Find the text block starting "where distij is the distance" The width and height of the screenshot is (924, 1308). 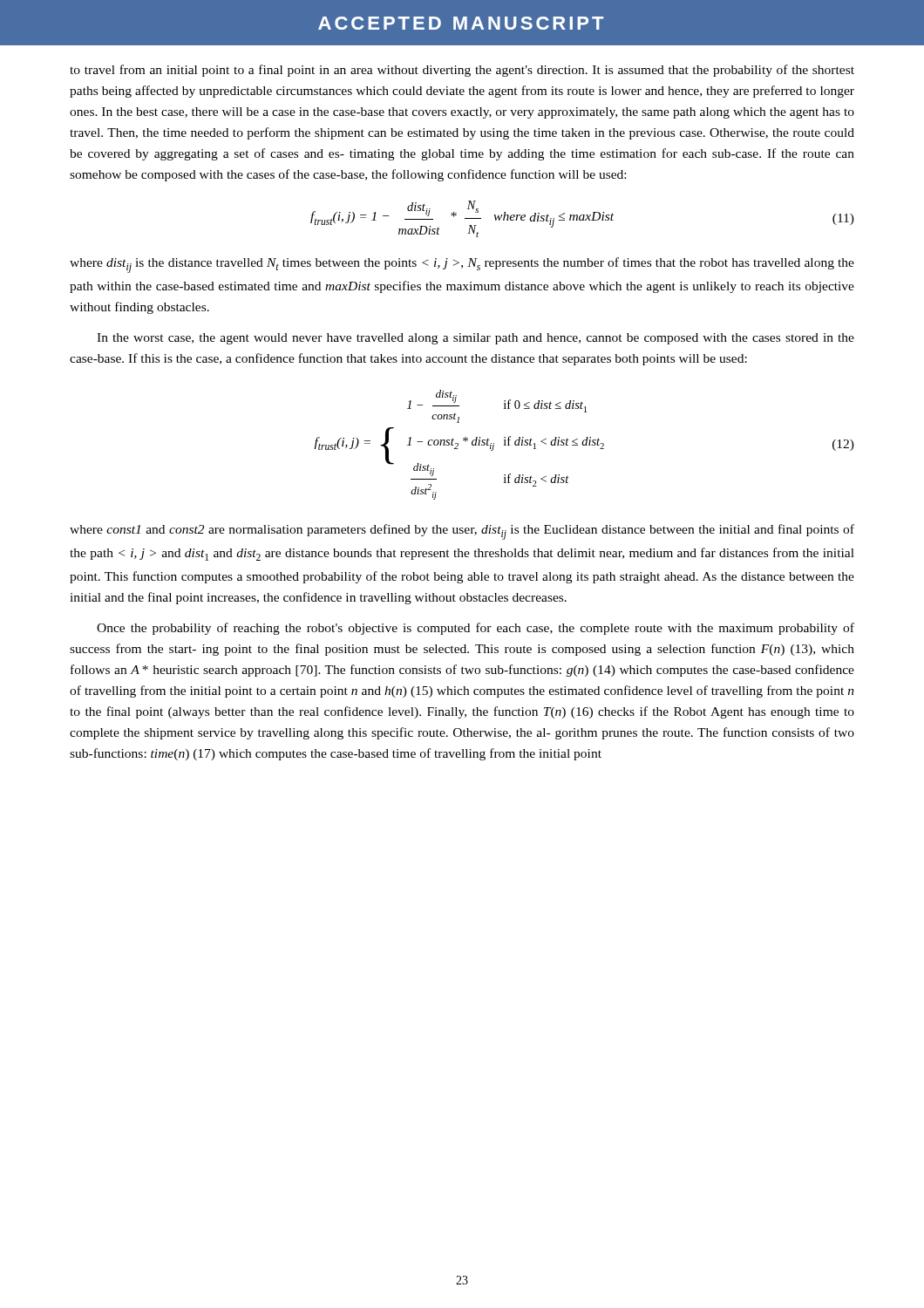[x=462, y=265]
